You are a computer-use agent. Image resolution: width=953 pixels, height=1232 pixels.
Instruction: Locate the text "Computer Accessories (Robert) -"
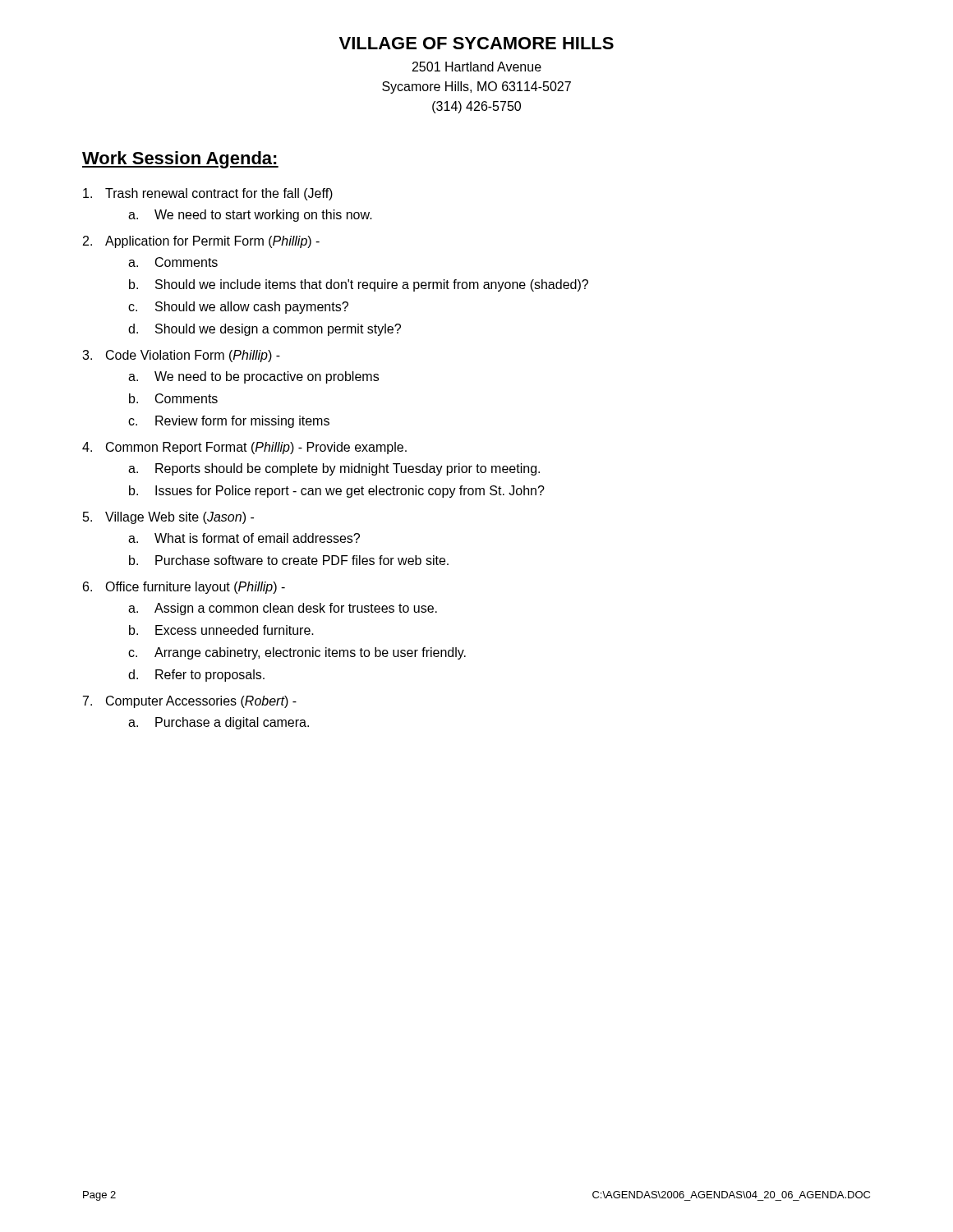tap(201, 701)
